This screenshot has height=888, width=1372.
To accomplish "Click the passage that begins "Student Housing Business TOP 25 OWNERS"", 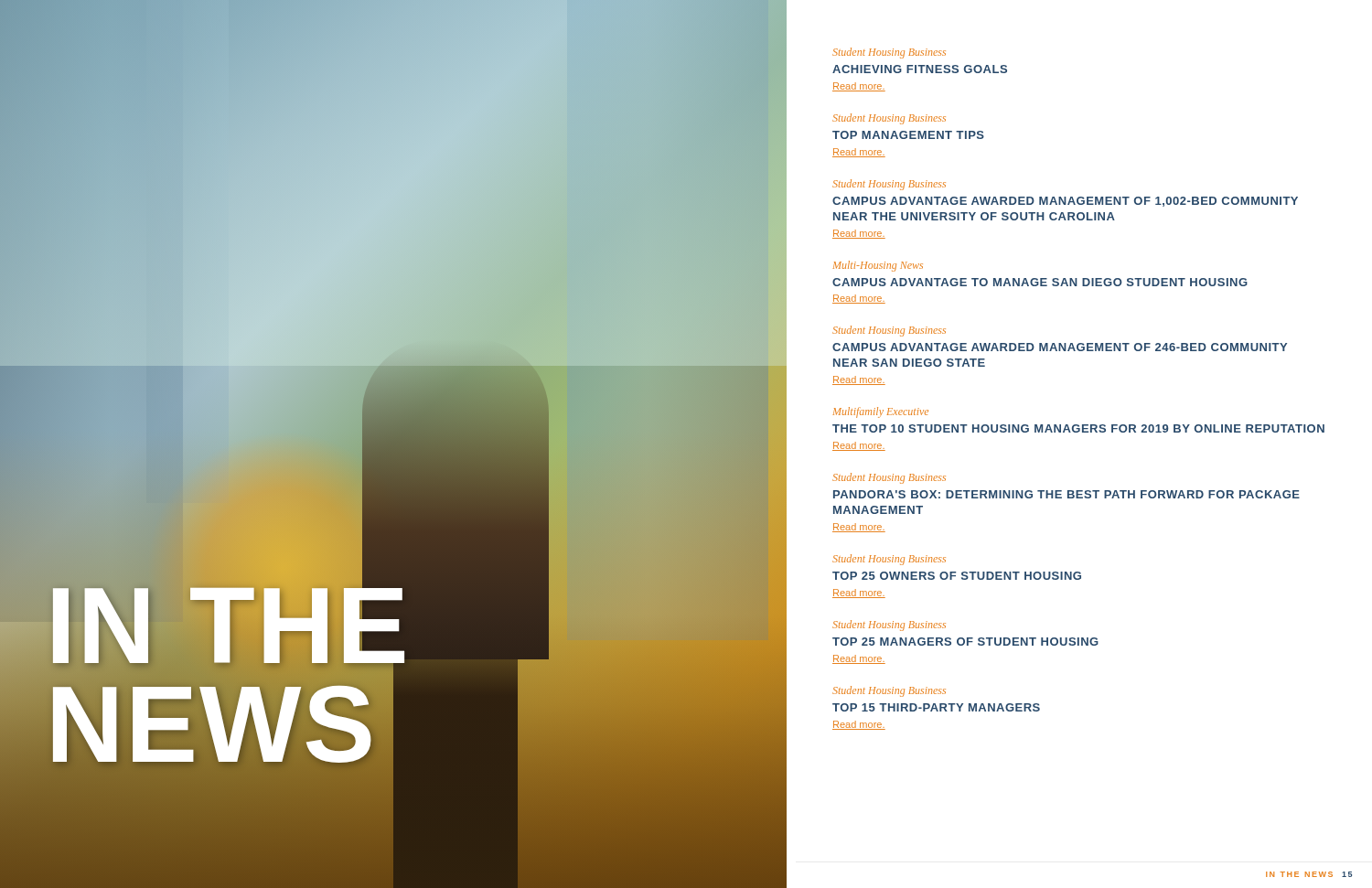I will (x=1079, y=575).
